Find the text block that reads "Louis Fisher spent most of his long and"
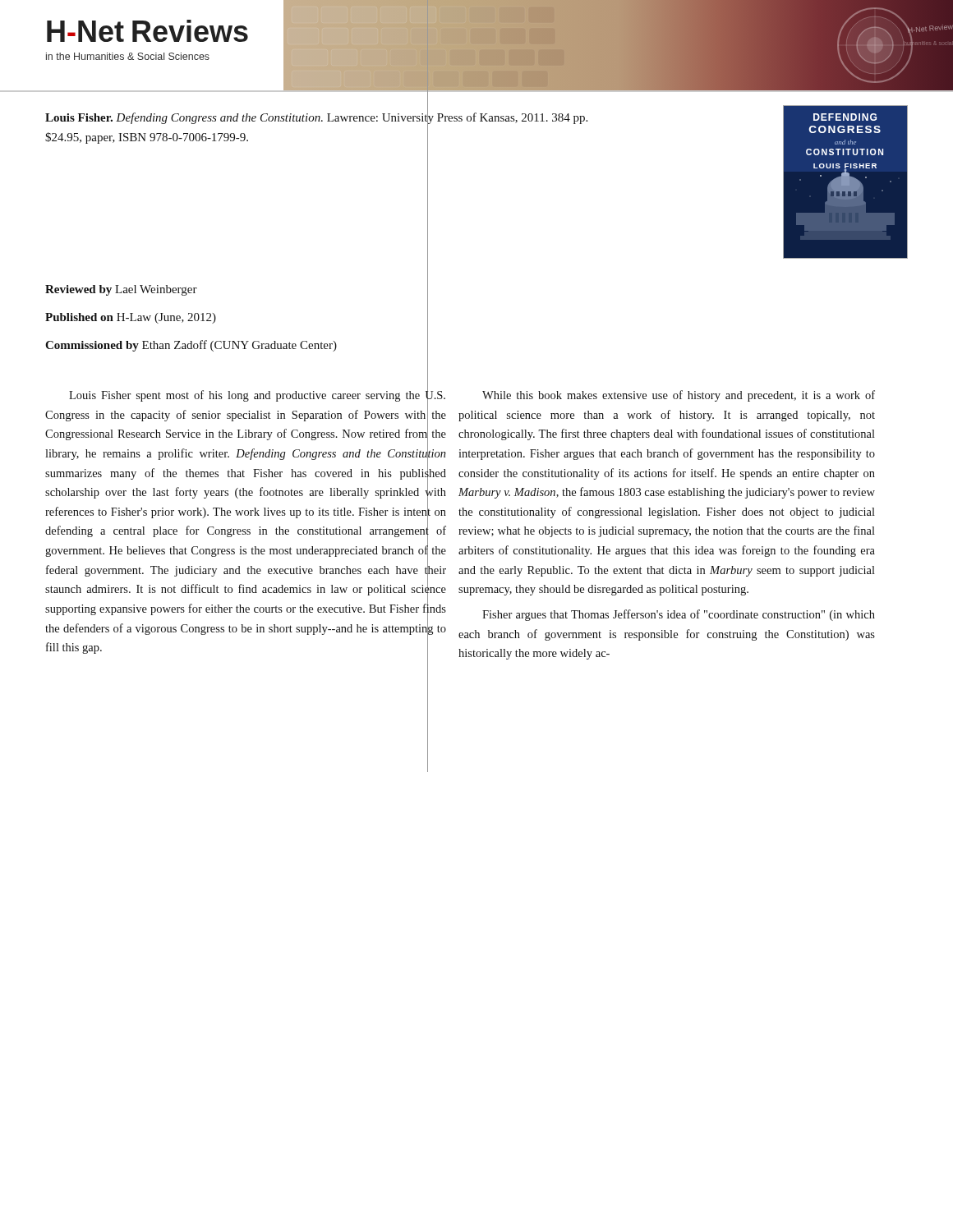Screen dimensions: 1232x953 [x=246, y=522]
